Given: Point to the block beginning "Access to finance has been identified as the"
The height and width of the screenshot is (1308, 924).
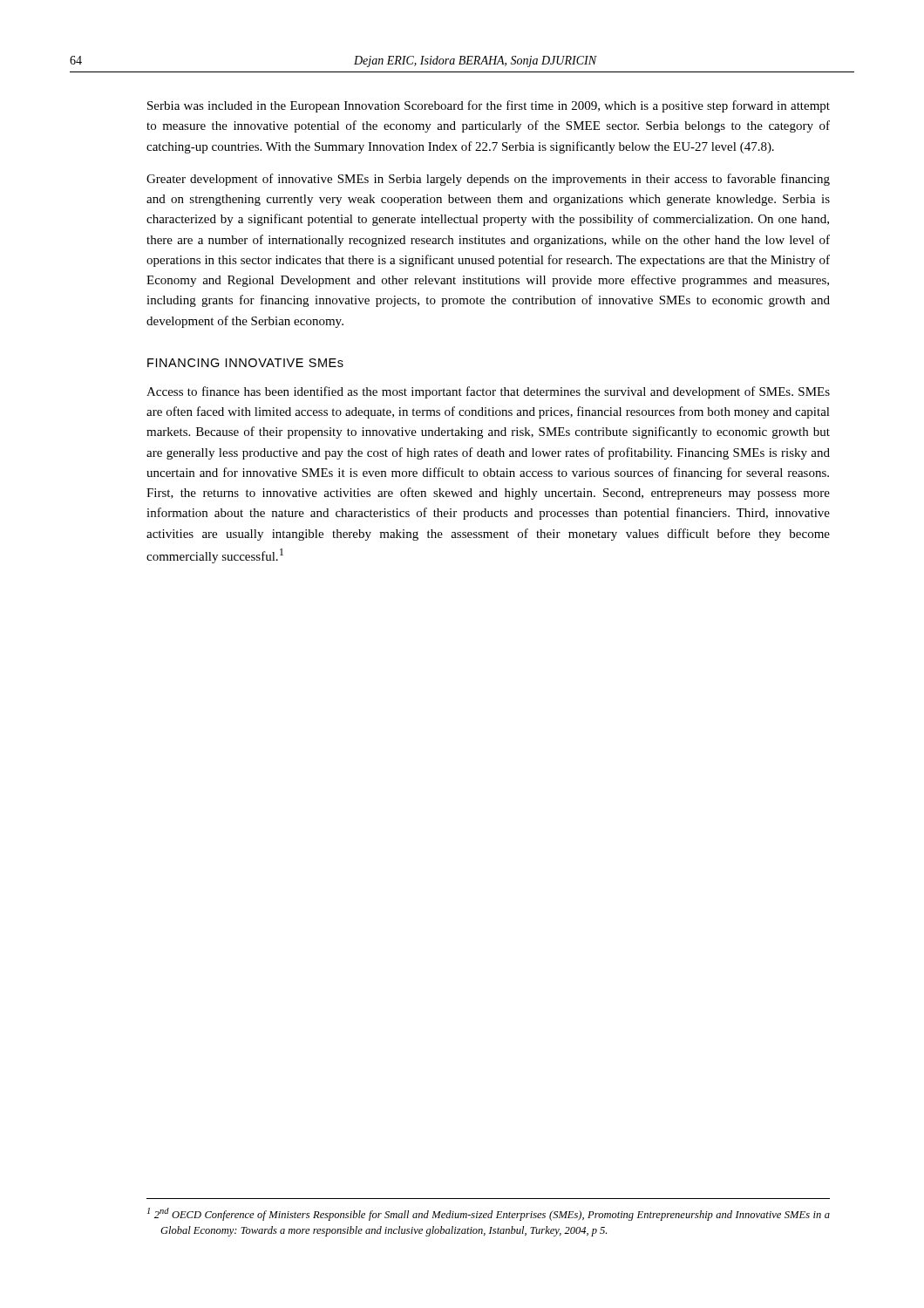Looking at the screenshot, I should [x=488, y=474].
